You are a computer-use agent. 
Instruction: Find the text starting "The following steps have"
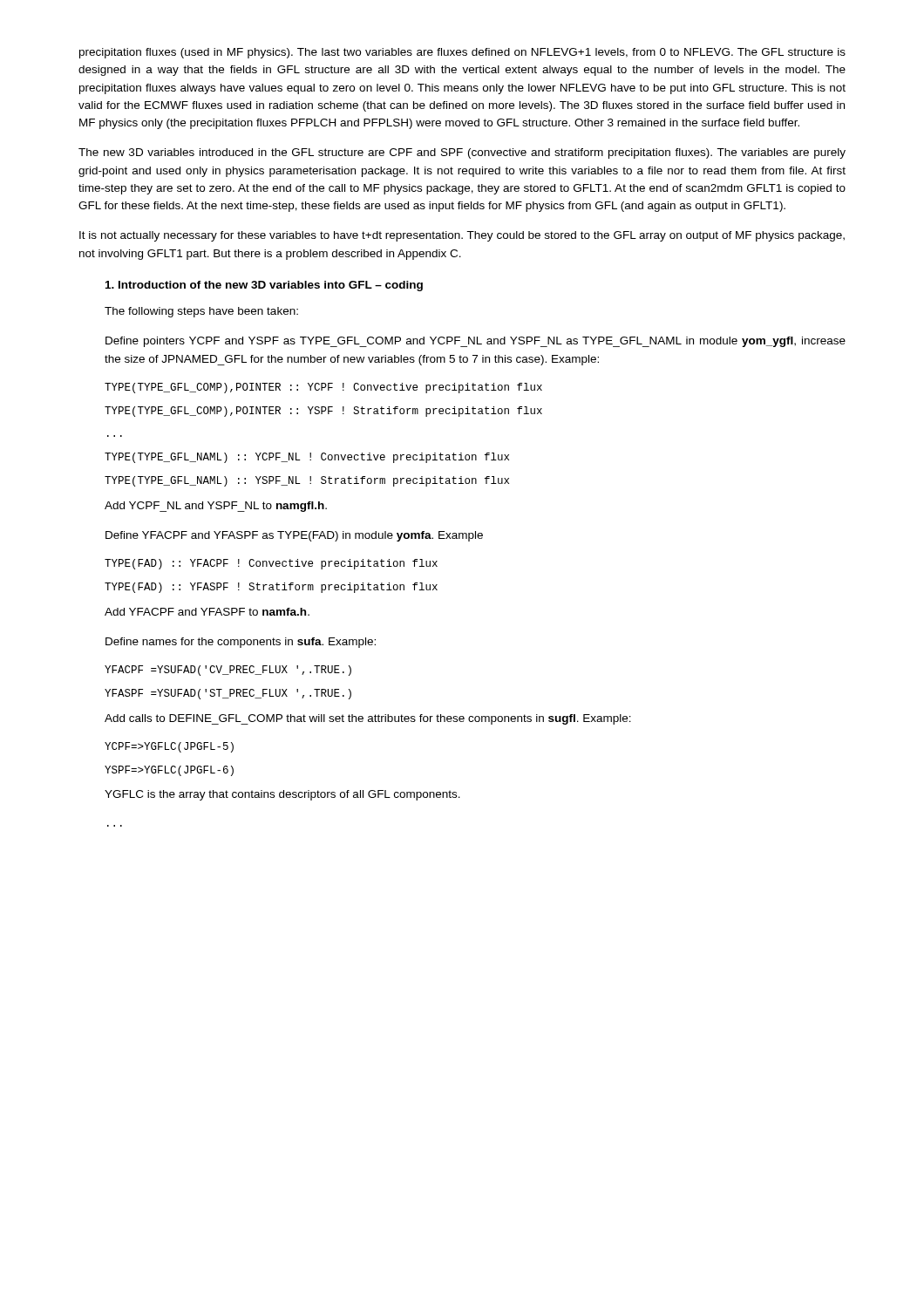(x=201, y=312)
